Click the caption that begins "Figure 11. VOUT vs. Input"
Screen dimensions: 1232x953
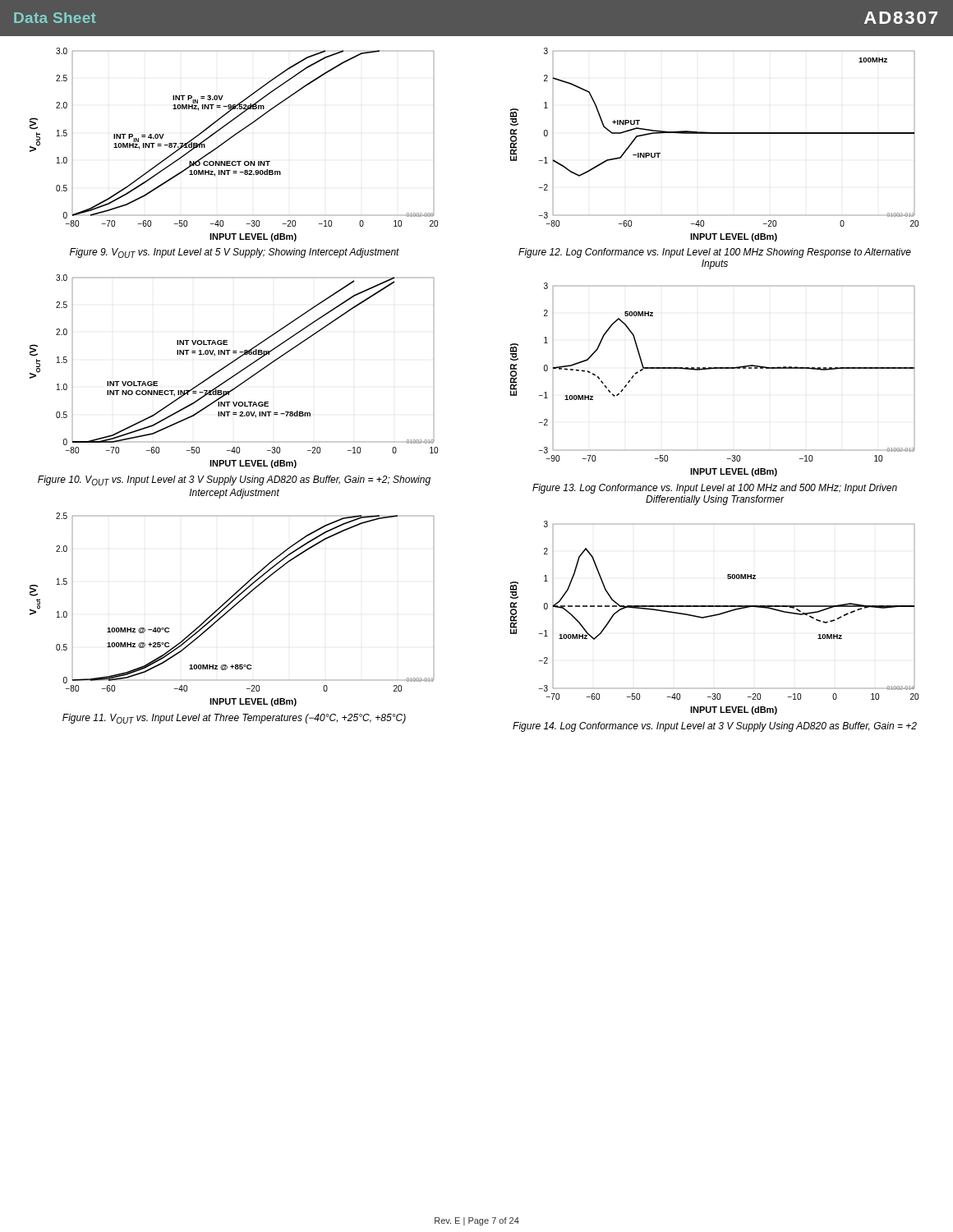pos(234,719)
